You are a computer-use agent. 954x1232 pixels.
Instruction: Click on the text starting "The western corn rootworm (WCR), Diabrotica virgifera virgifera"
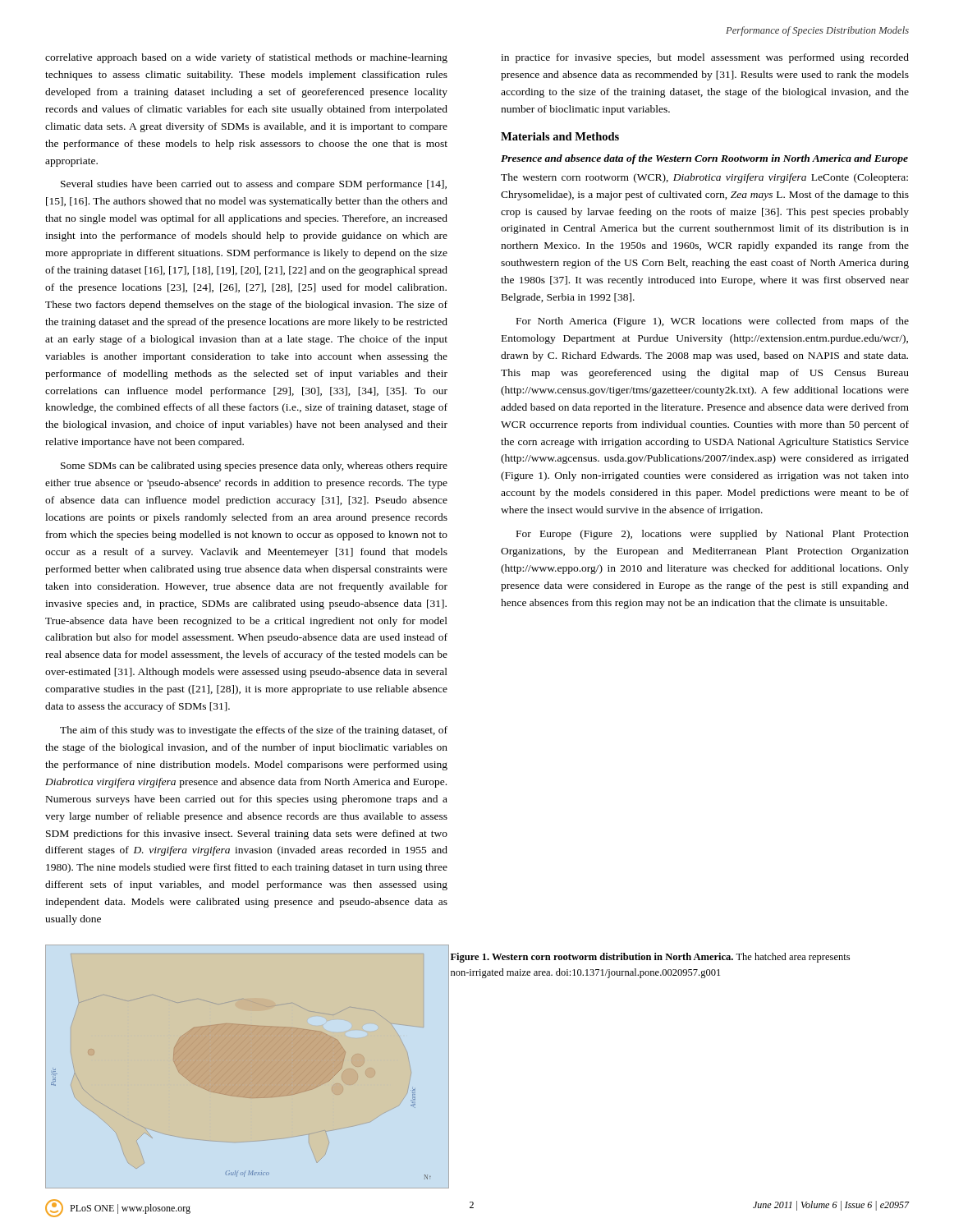coord(705,238)
